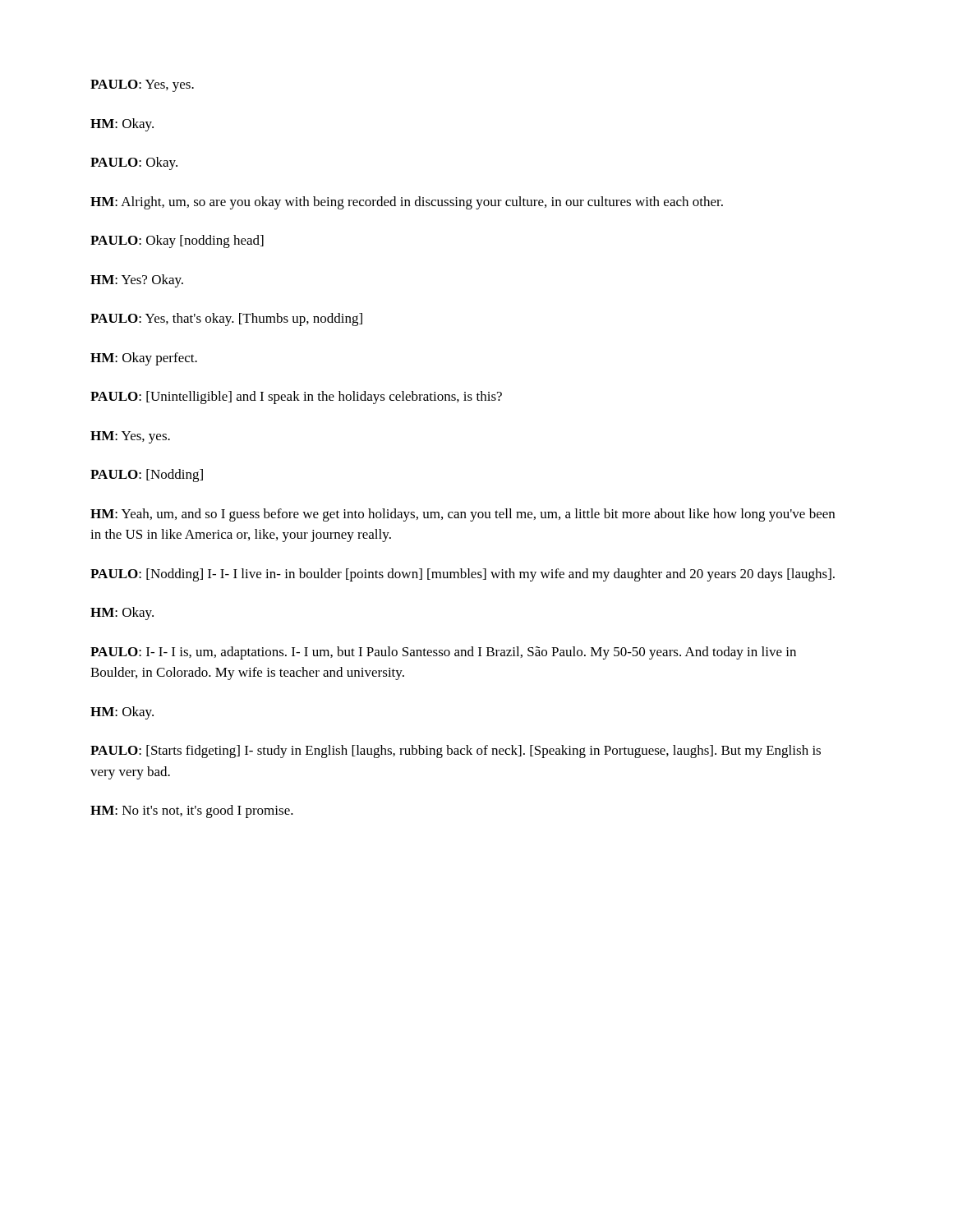Point to "PAULO: Yes, yes."

[x=142, y=84]
